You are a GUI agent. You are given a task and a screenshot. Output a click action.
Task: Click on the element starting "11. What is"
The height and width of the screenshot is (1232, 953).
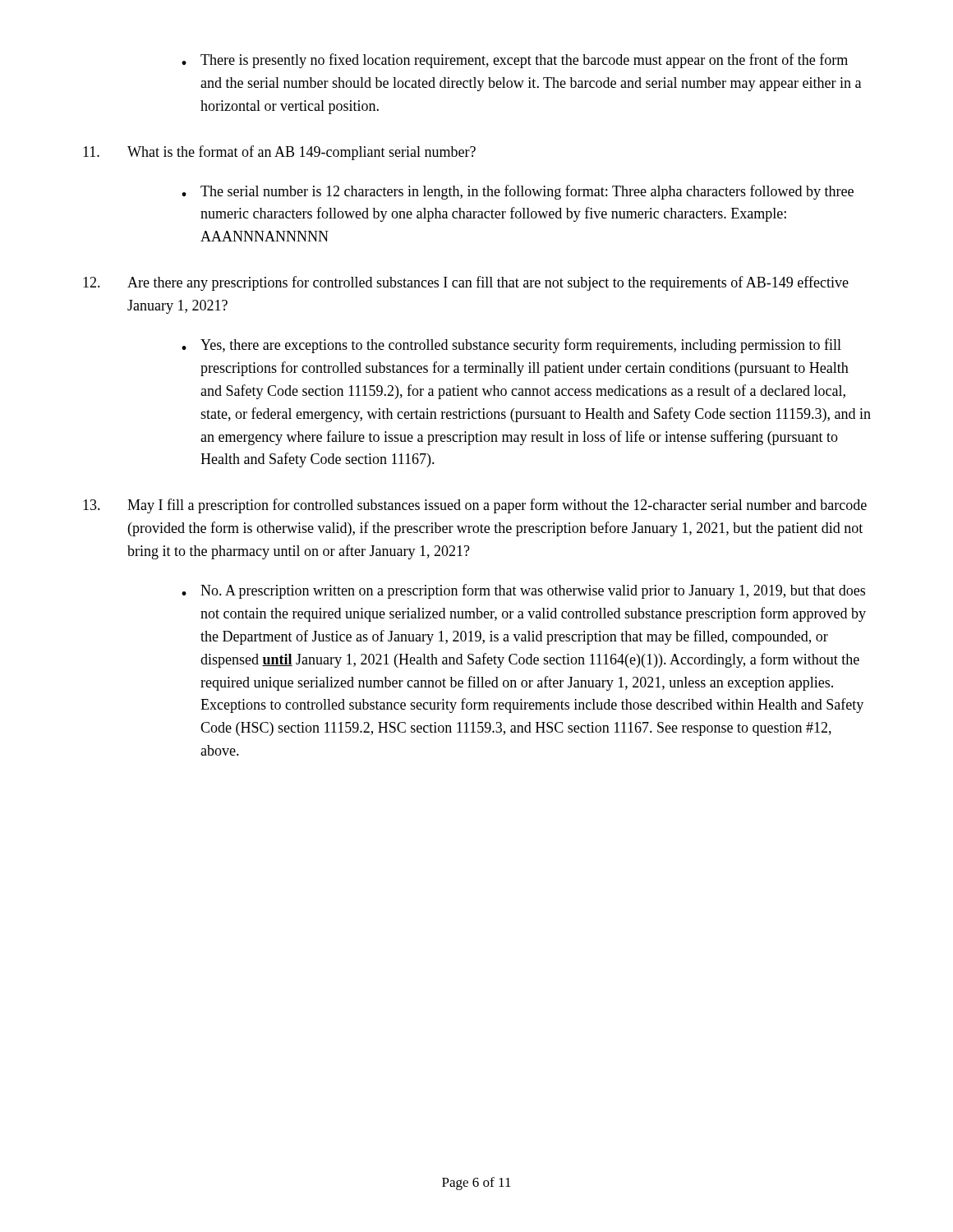coord(476,152)
